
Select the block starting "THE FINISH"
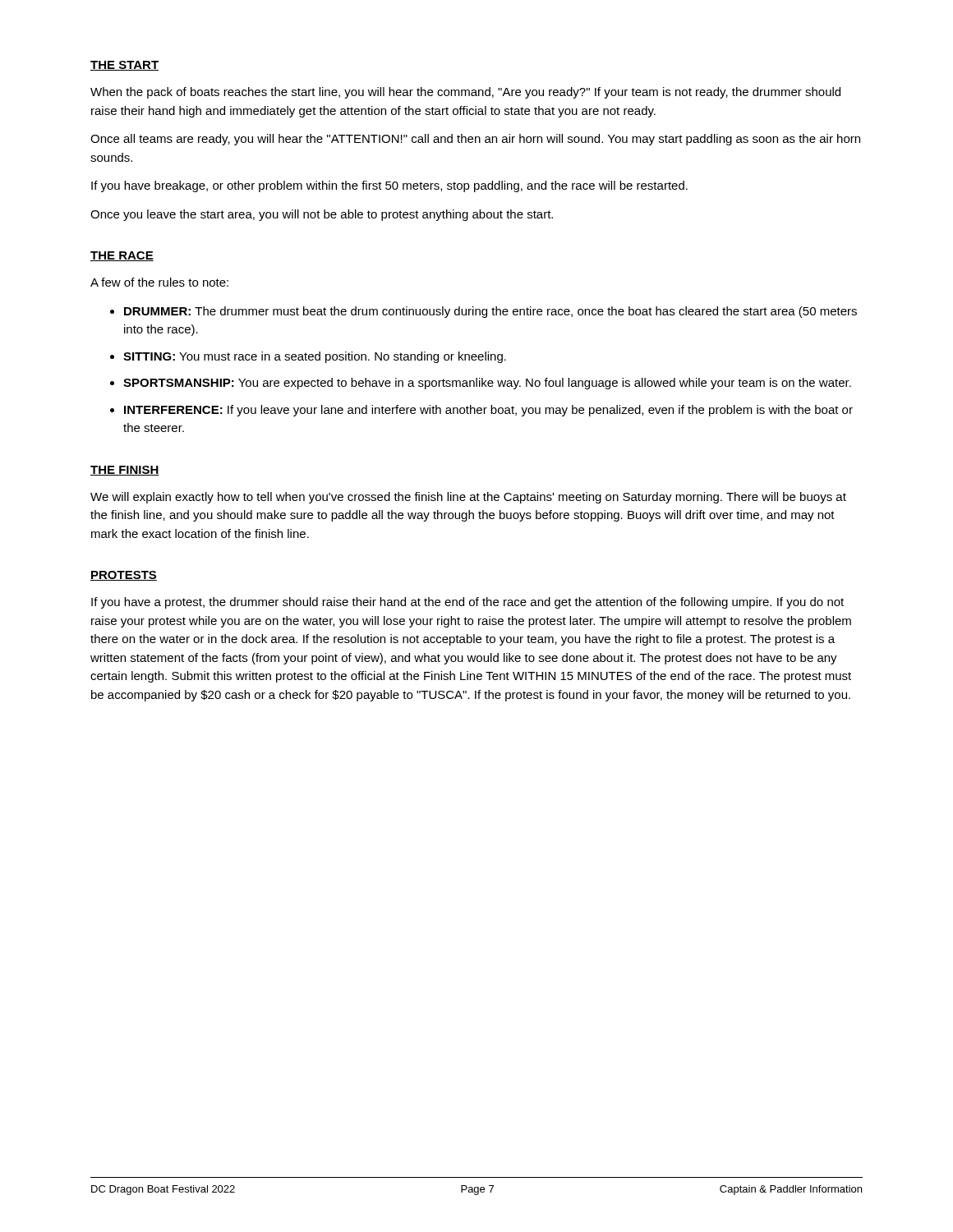point(125,469)
